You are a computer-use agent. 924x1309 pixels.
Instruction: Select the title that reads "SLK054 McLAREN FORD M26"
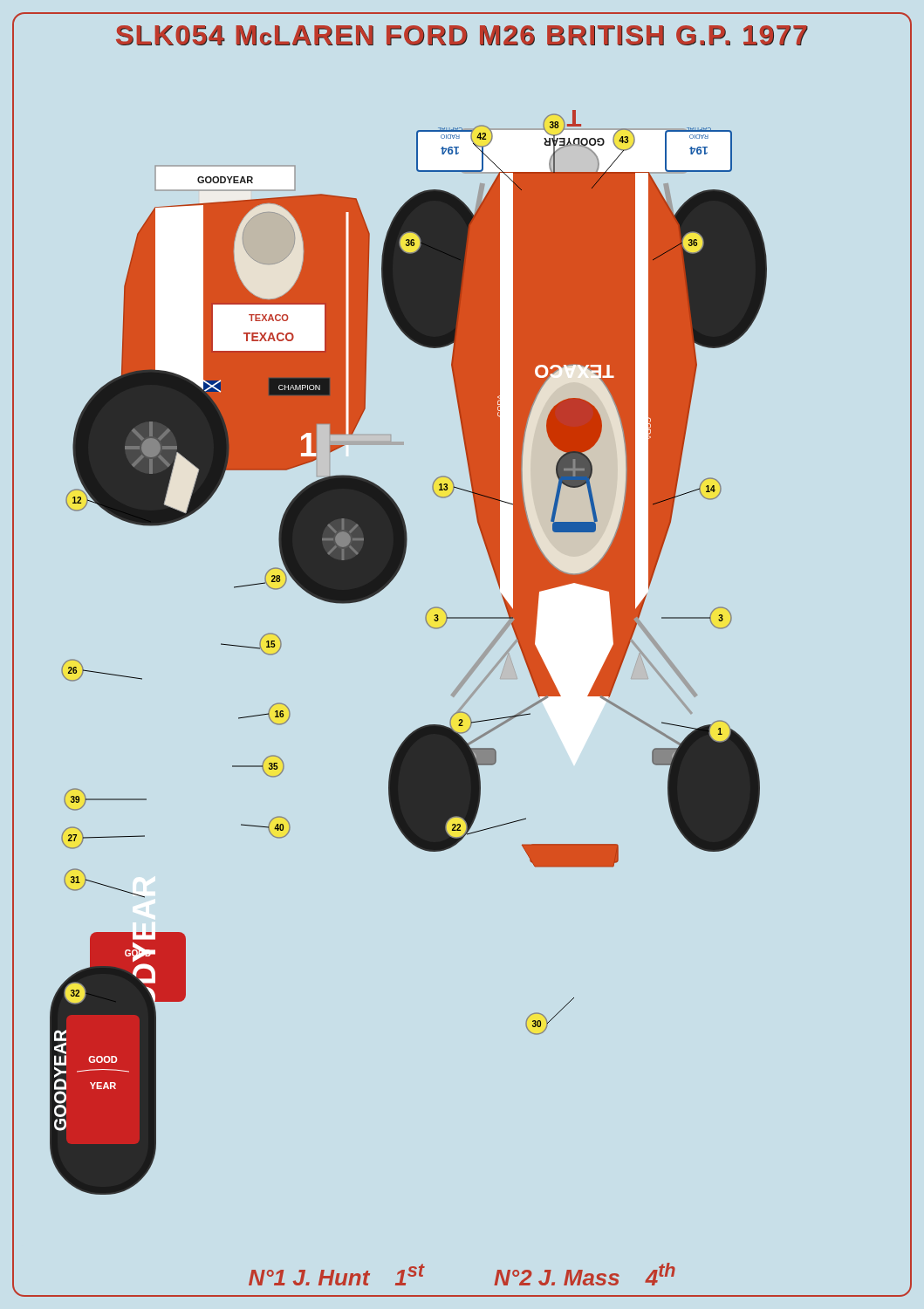[x=462, y=35]
